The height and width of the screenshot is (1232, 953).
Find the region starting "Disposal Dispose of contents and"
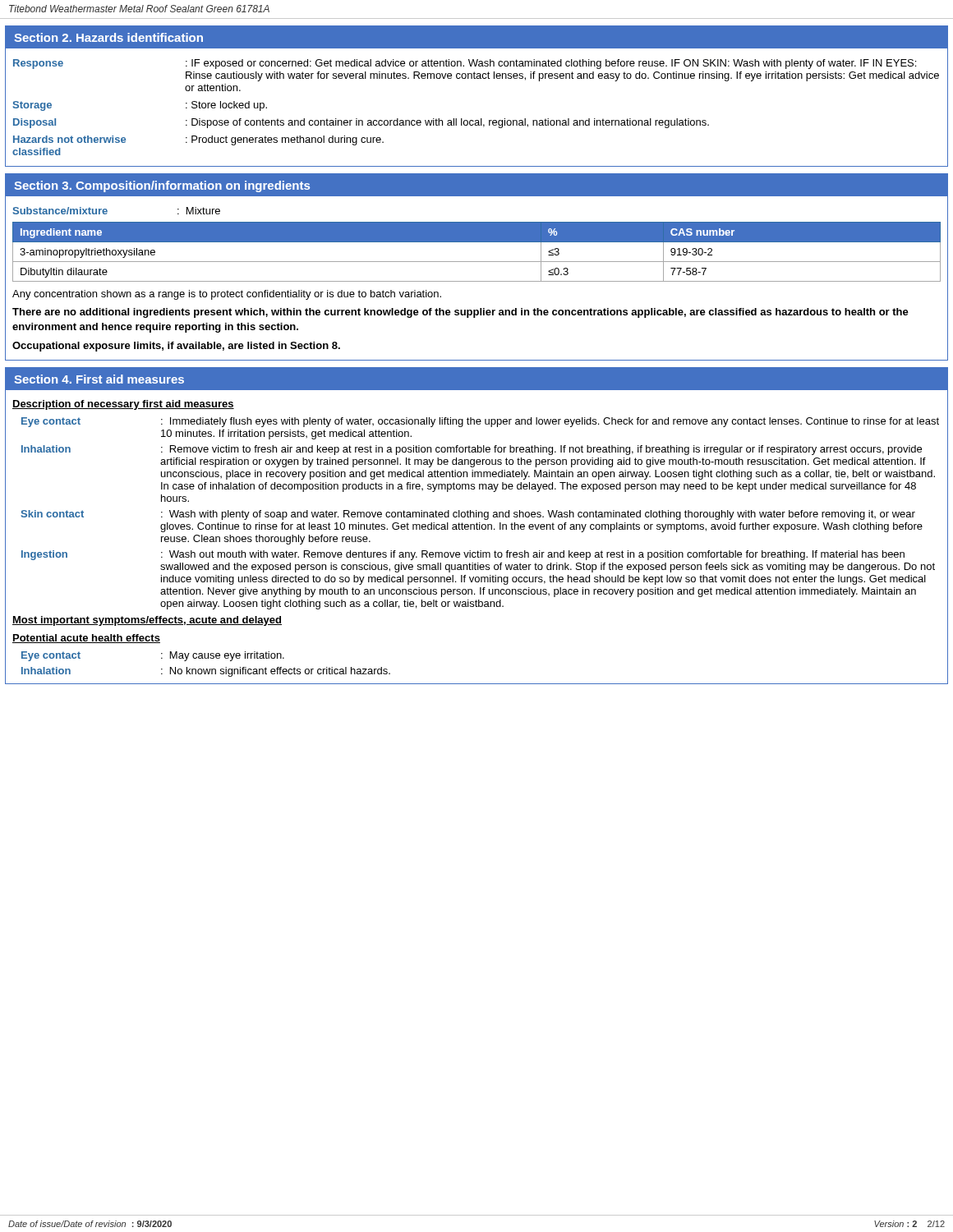click(x=476, y=122)
